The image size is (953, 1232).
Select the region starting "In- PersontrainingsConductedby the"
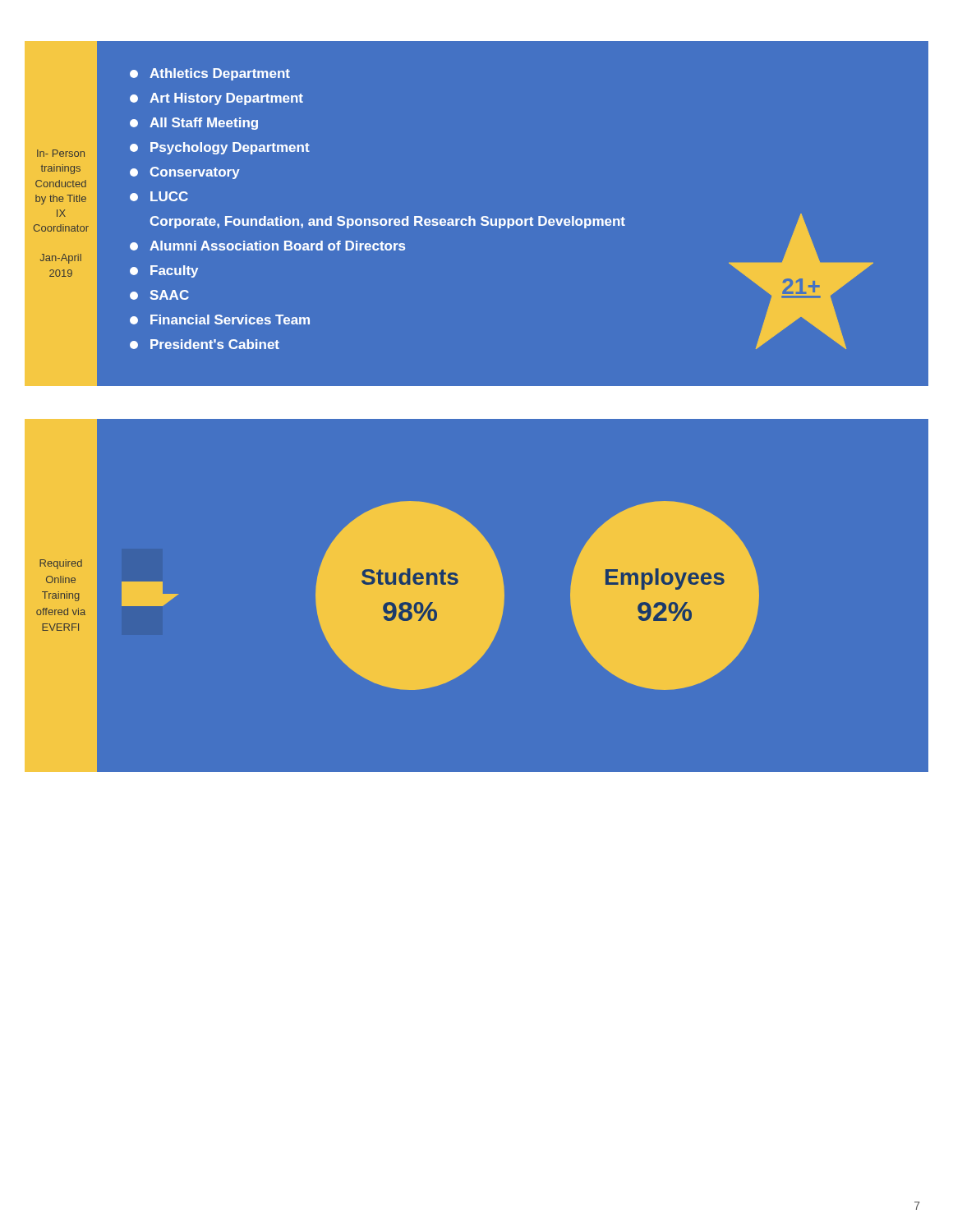click(61, 213)
